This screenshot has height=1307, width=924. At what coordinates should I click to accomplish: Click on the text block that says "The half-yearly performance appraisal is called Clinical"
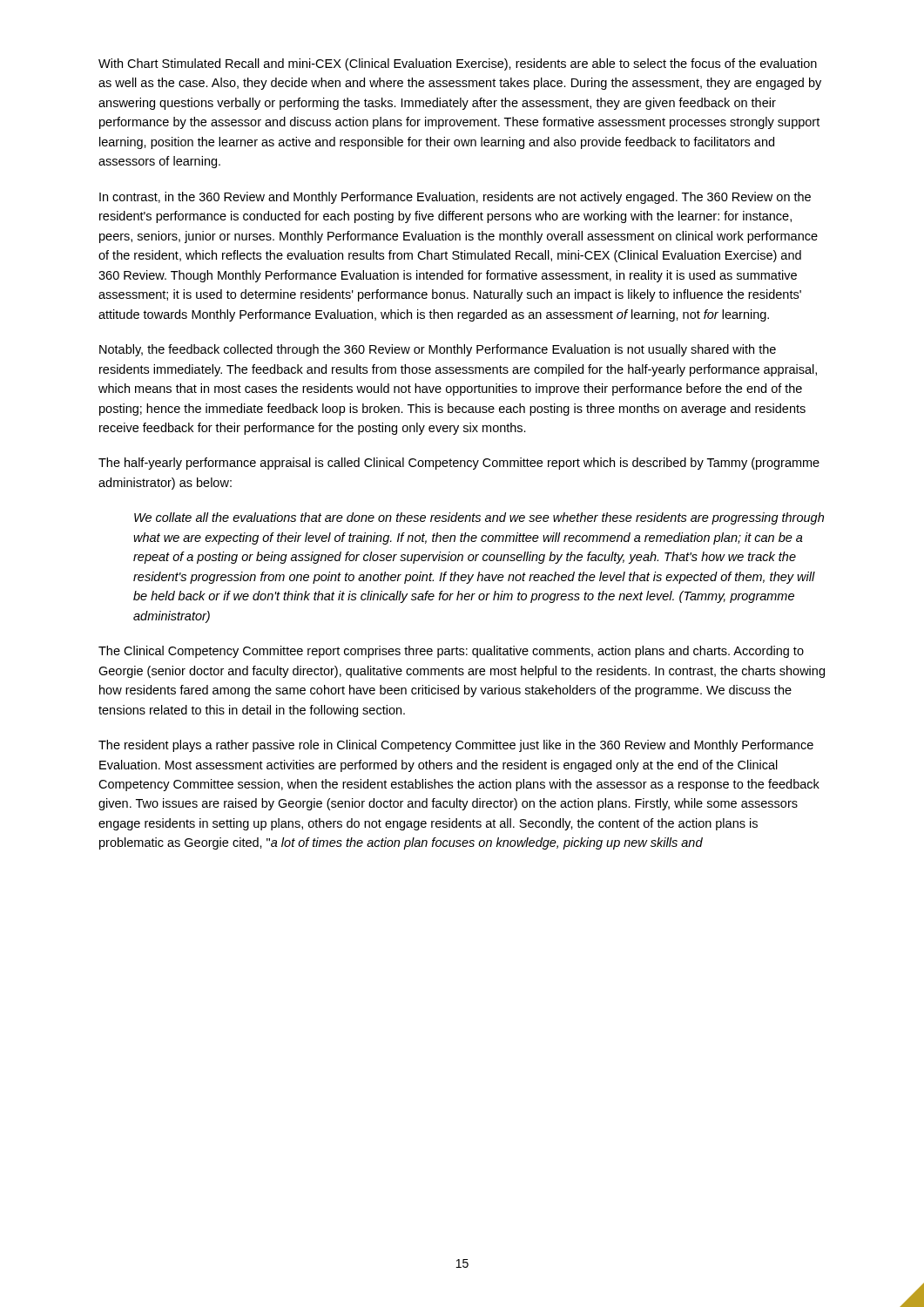[459, 473]
